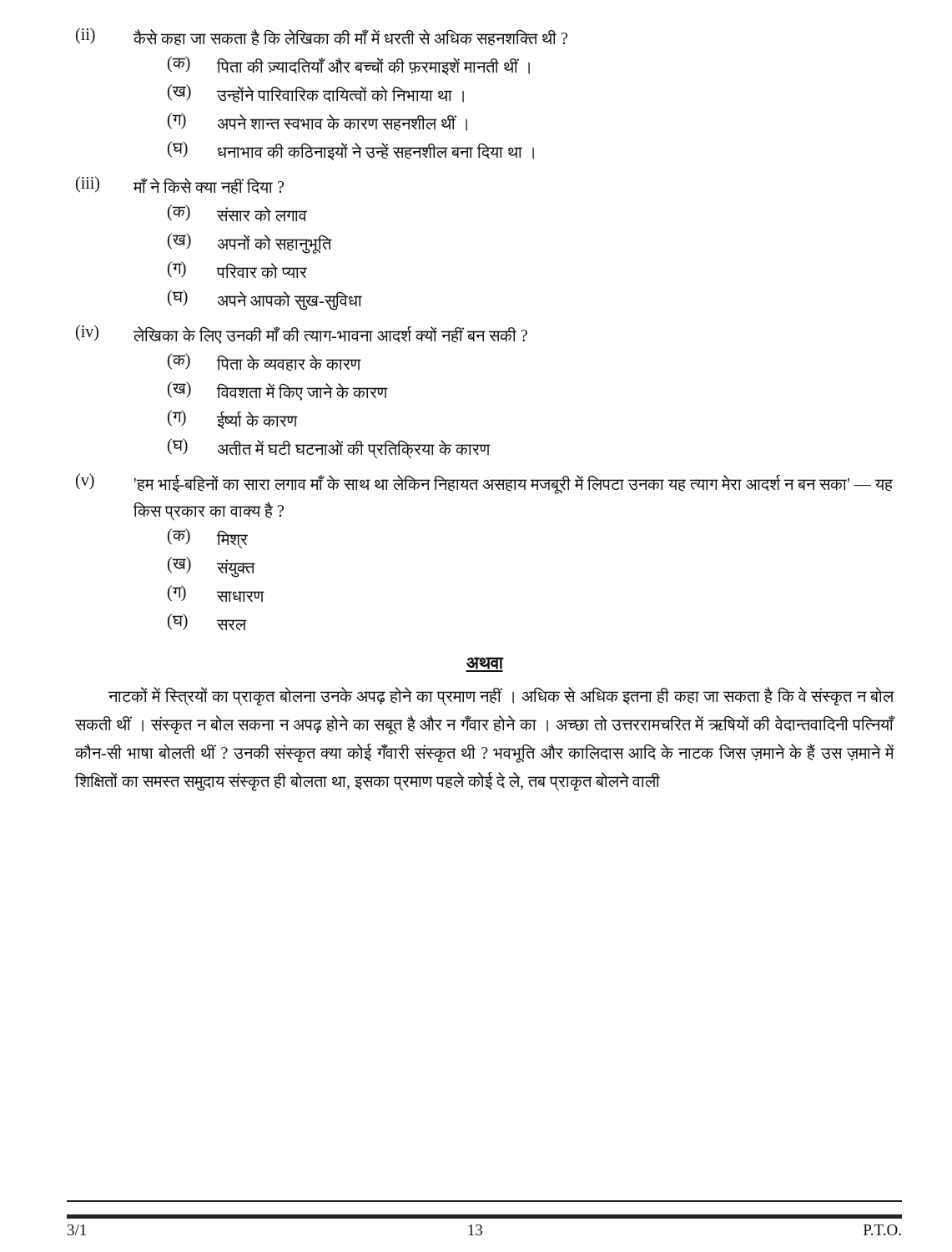
Task: Navigate to the text starting "(ख) विवशता में किए"
Action: 278,391
